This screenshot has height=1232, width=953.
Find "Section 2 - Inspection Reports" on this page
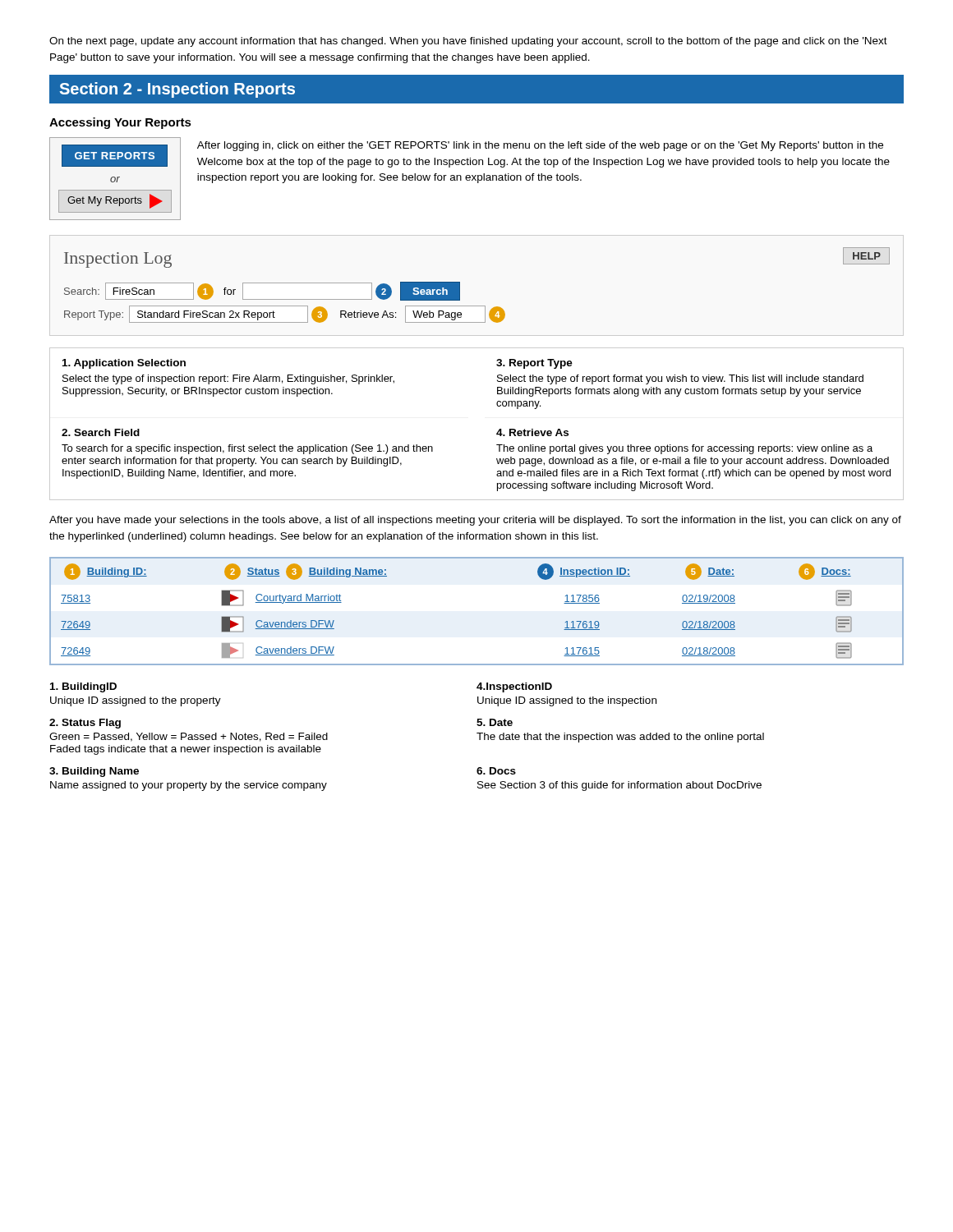tap(476, 89)
